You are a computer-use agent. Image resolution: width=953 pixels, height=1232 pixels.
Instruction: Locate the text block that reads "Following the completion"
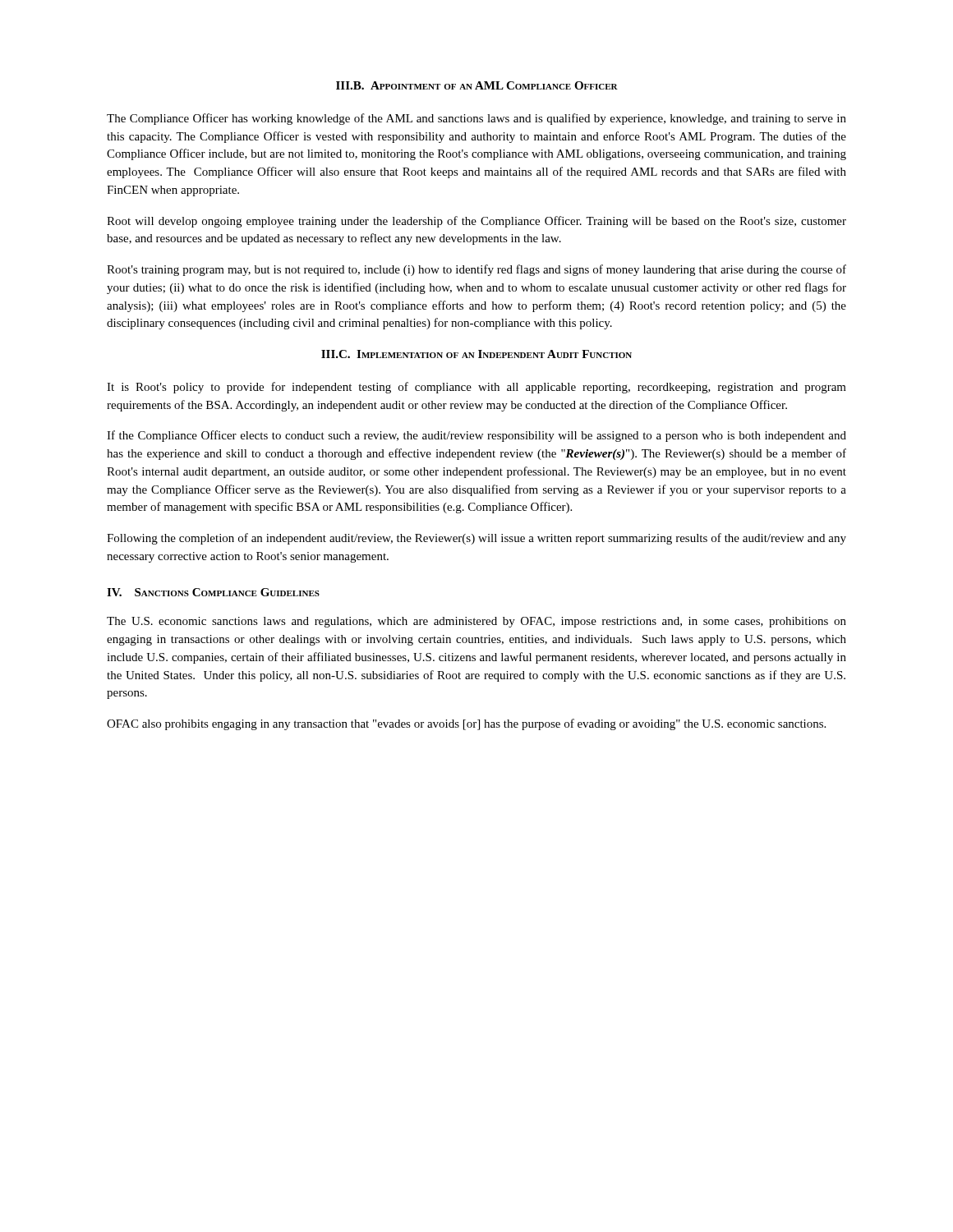(x=476, y=548)
